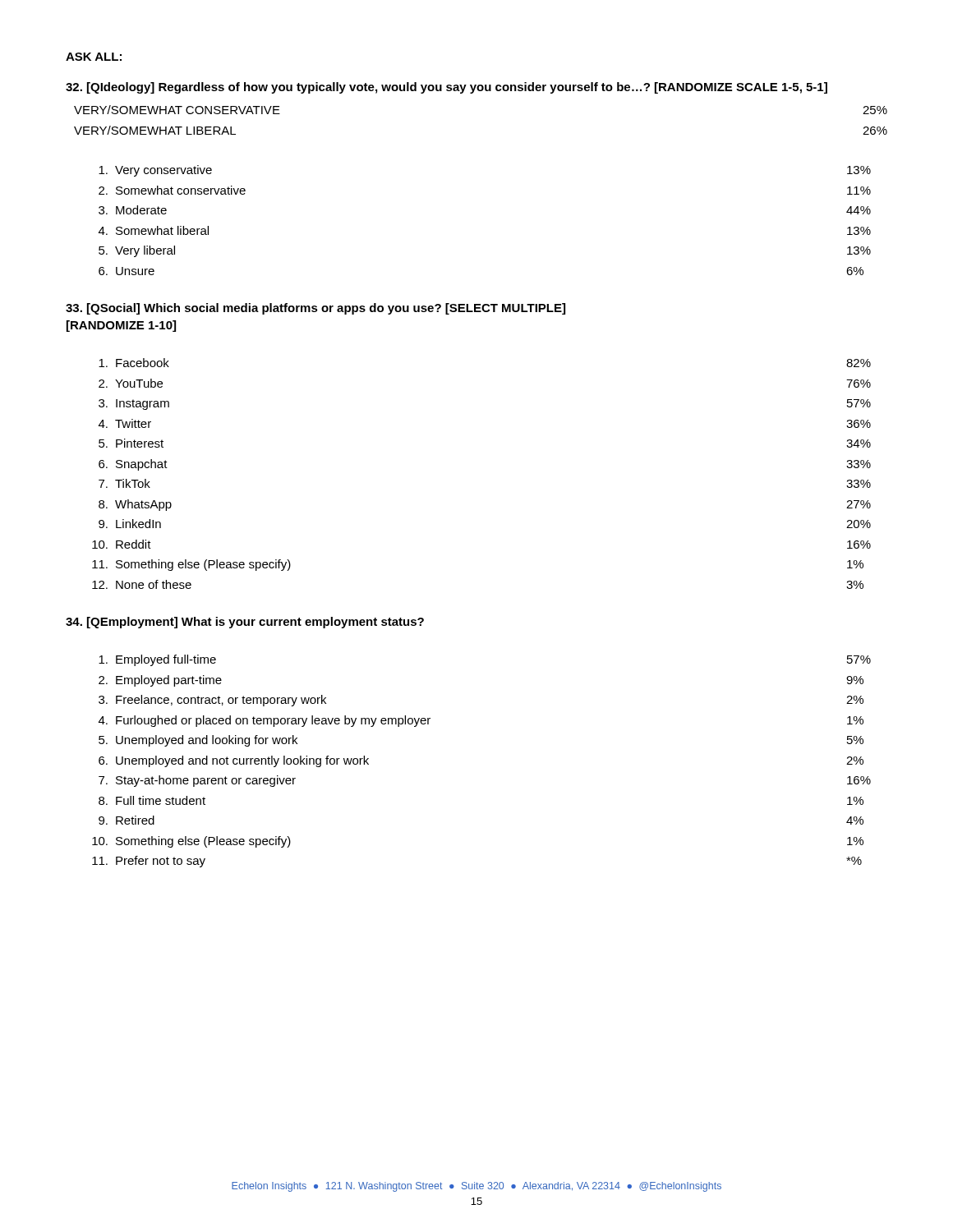Click on the passage starting "7.Stay-at-home parent or caregiver 16%"
The image size is (953, 1232).
pyautogui.click(x=194, y=781)
